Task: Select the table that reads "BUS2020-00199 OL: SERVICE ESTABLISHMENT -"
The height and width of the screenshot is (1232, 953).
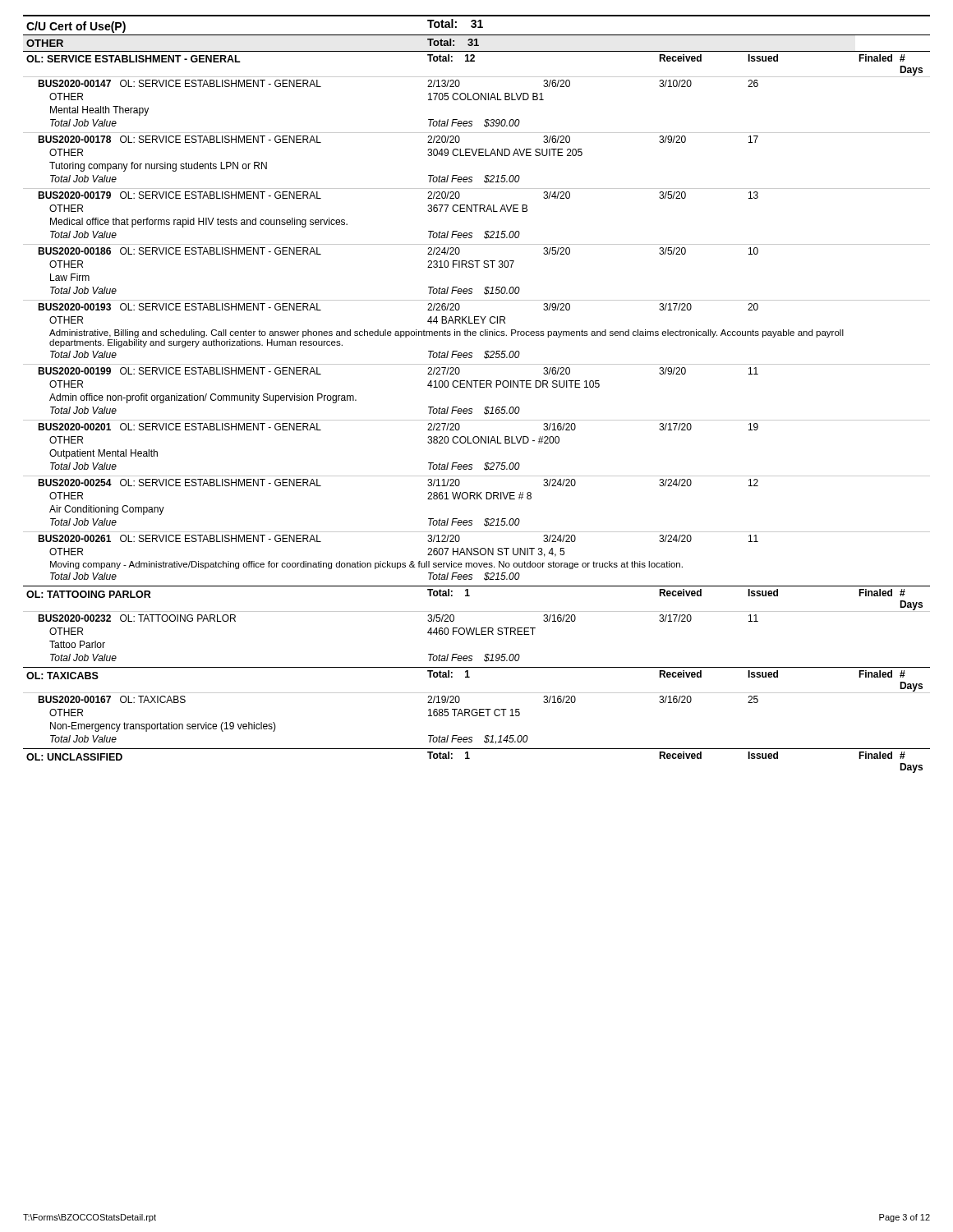Action: tap(476, 371)
